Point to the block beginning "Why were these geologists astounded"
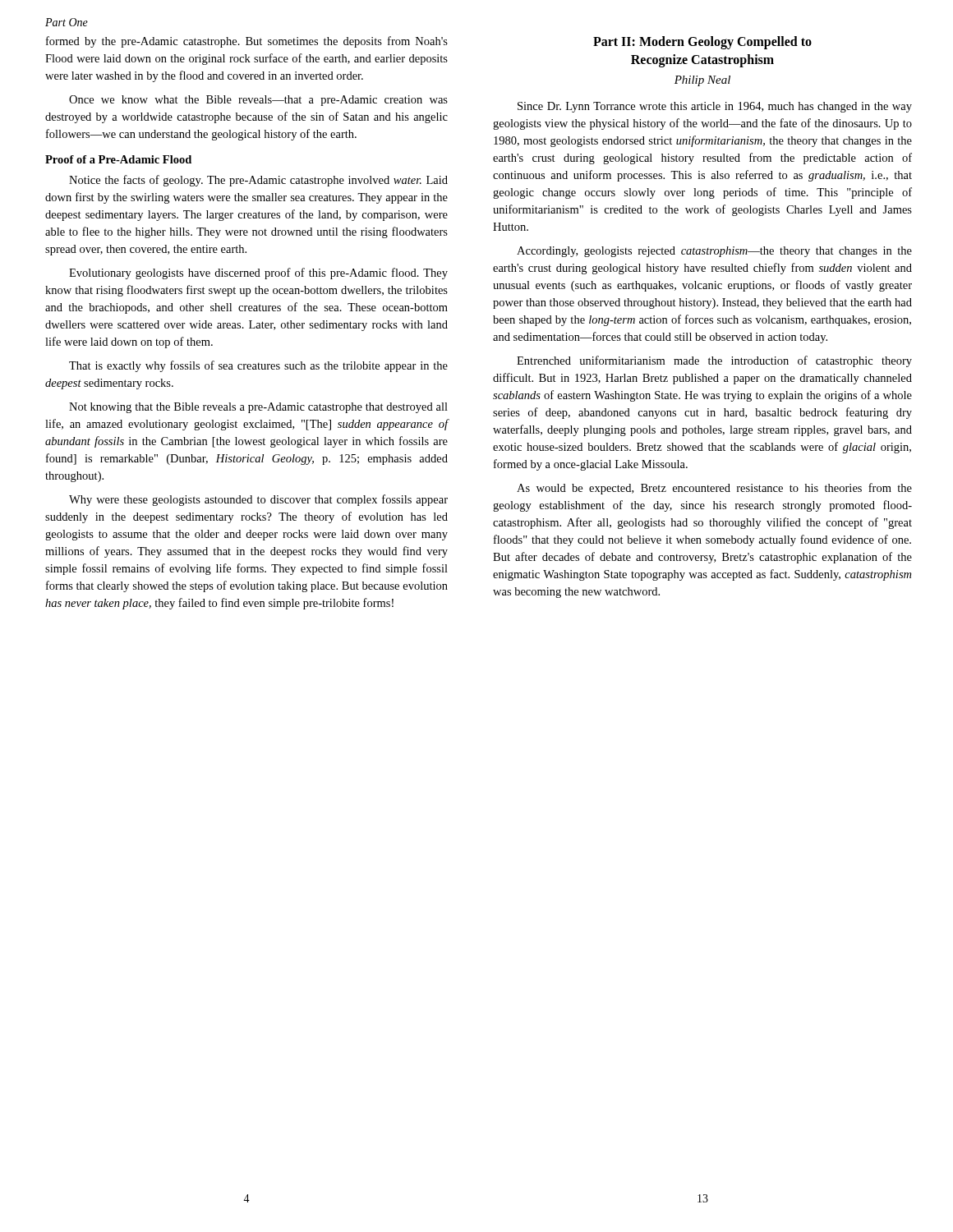Screen dimensions: 1232x953 [246, 552]
